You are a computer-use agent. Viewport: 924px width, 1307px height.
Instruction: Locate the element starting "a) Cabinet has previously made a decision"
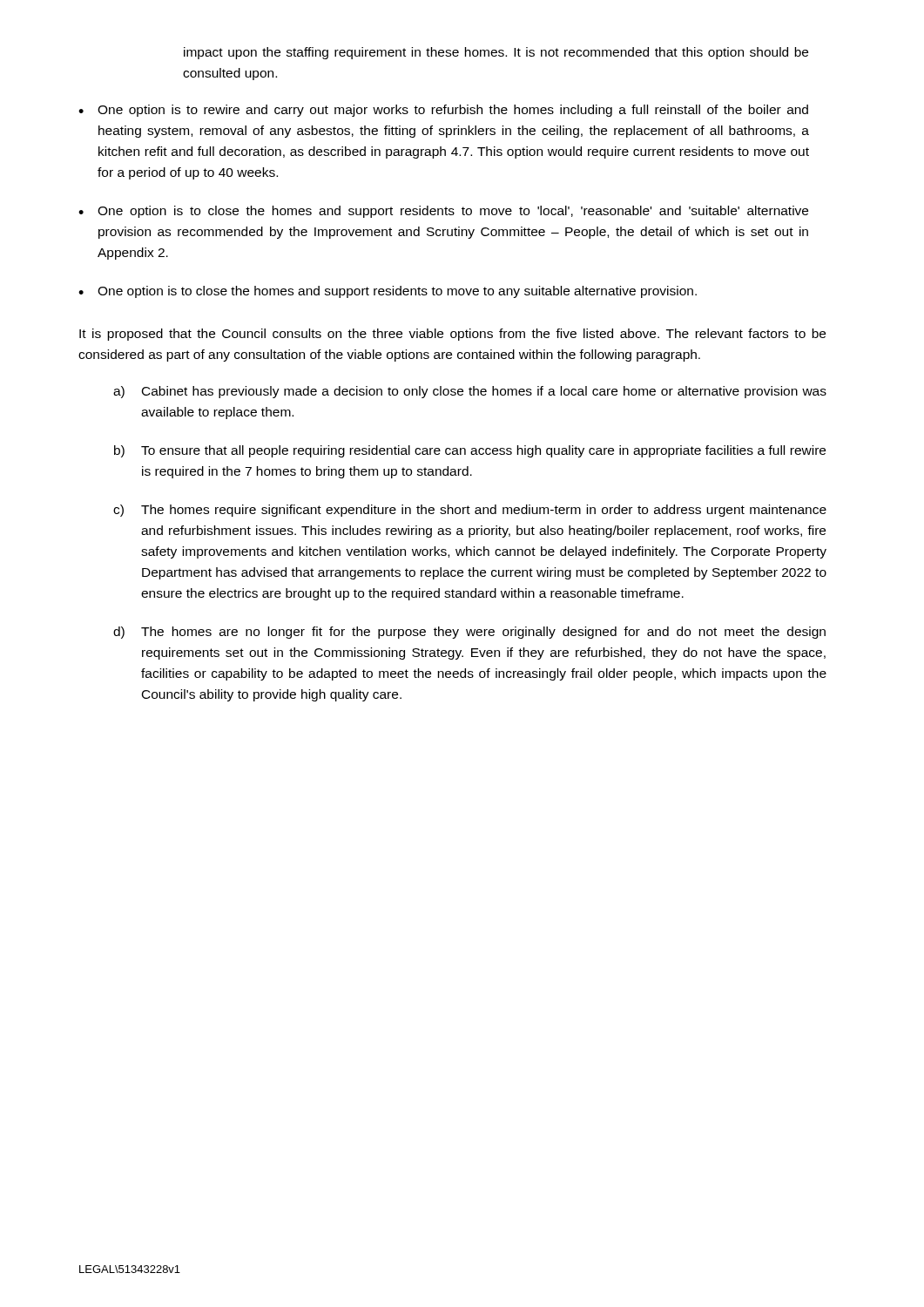pyautogui.click(x=487, y=402)
